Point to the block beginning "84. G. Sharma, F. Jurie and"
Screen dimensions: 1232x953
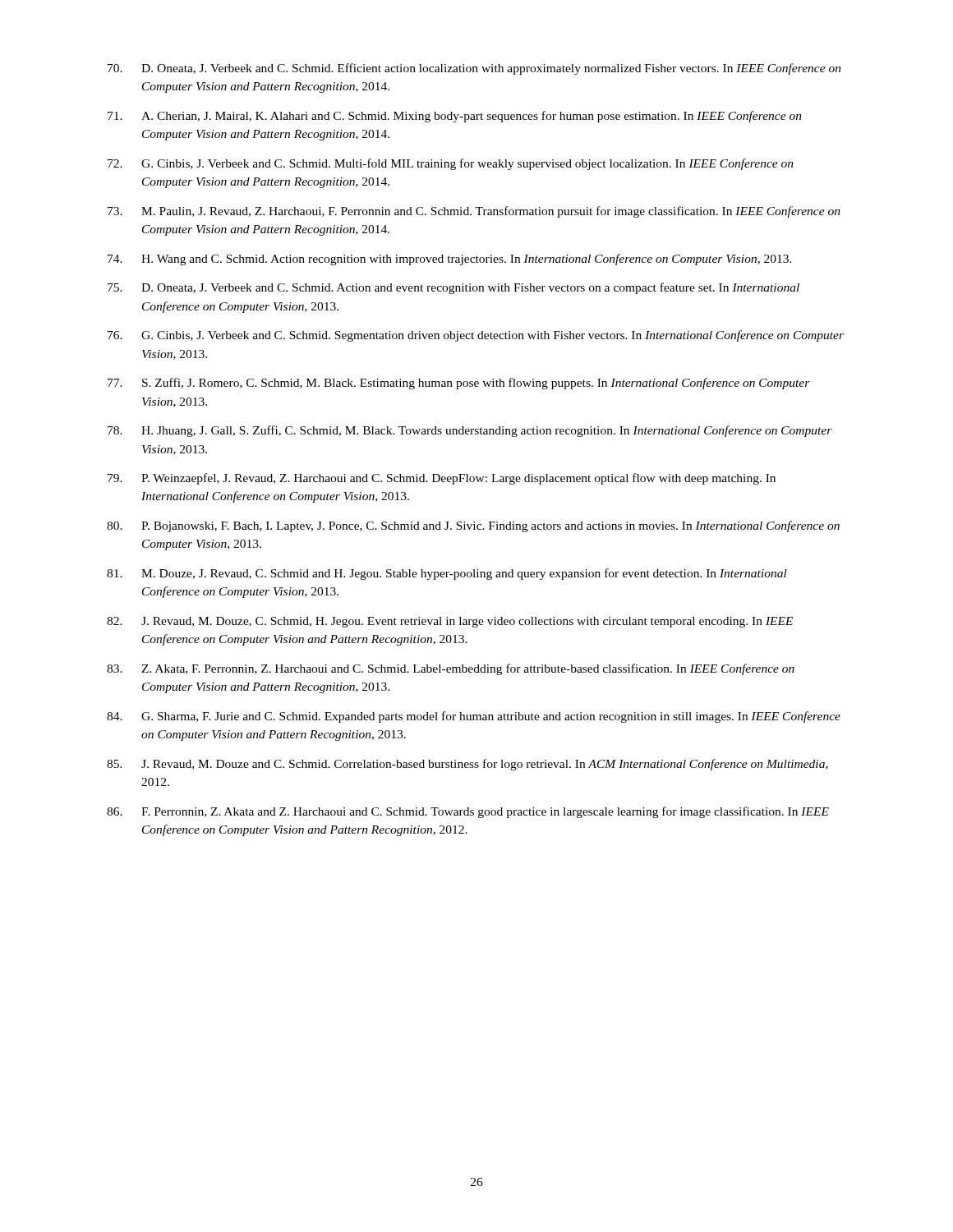(476, 725)
